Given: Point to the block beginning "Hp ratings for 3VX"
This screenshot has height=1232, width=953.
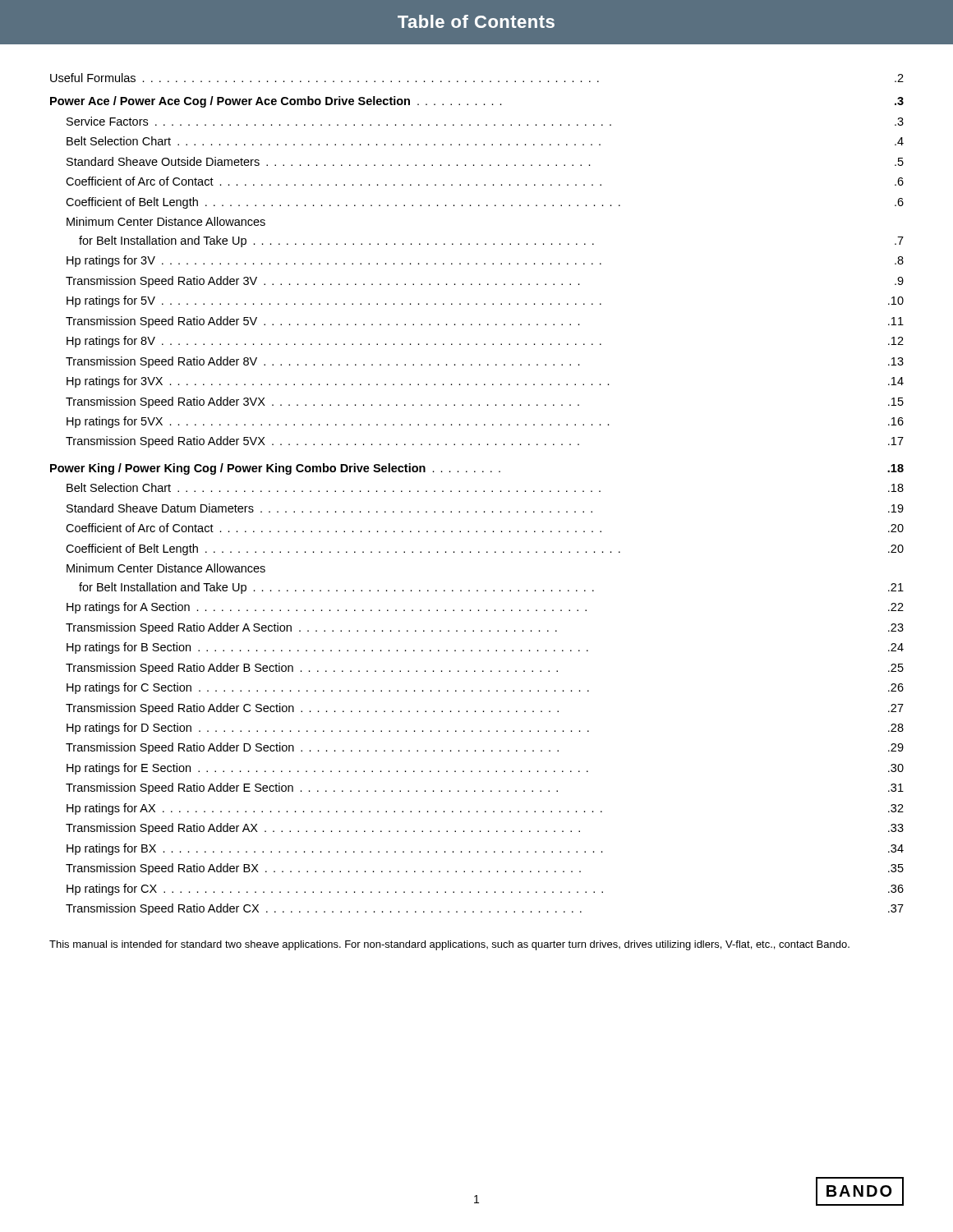Looking at the screenshot, I should 485,381.
